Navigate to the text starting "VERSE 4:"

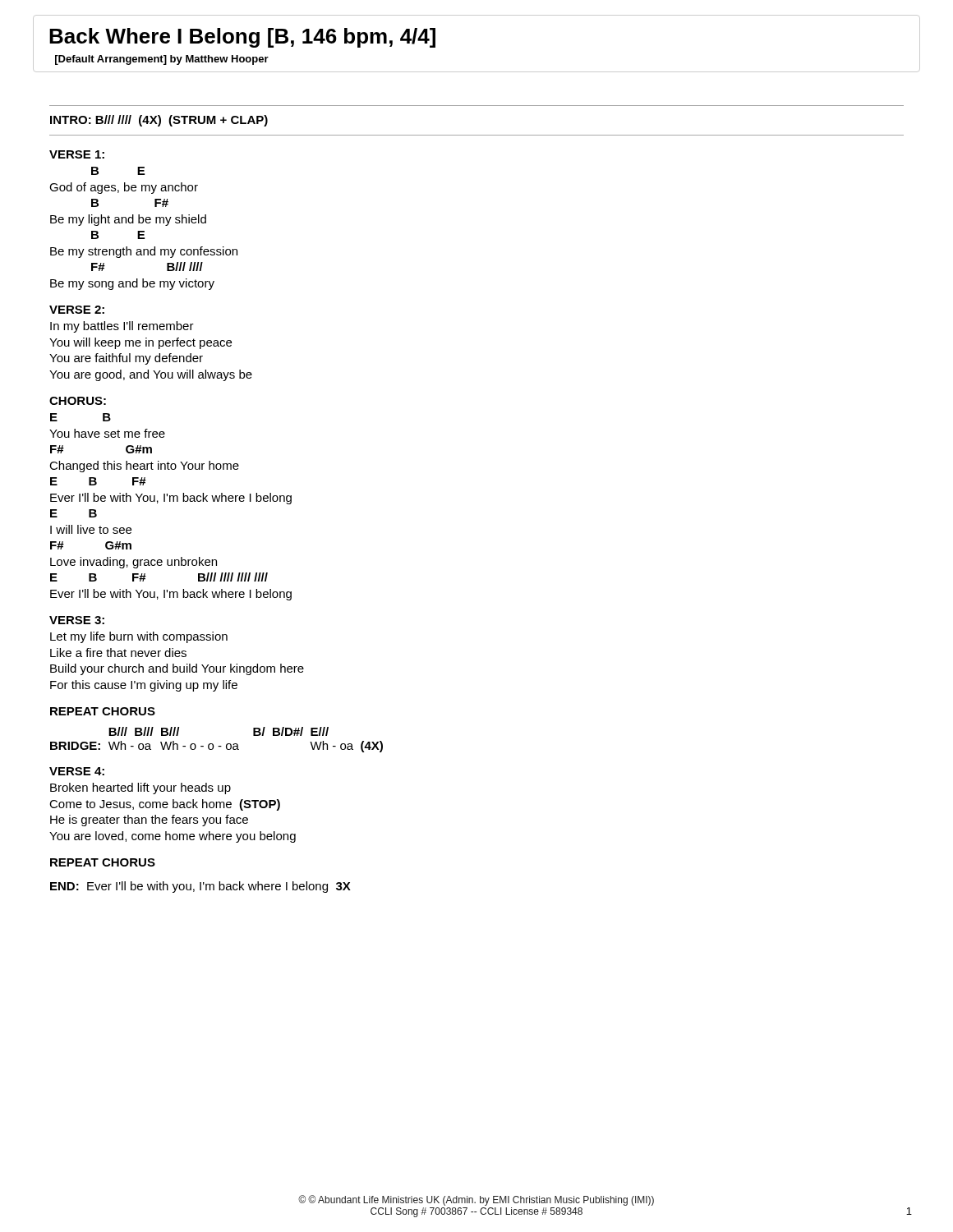coord(77,771)
